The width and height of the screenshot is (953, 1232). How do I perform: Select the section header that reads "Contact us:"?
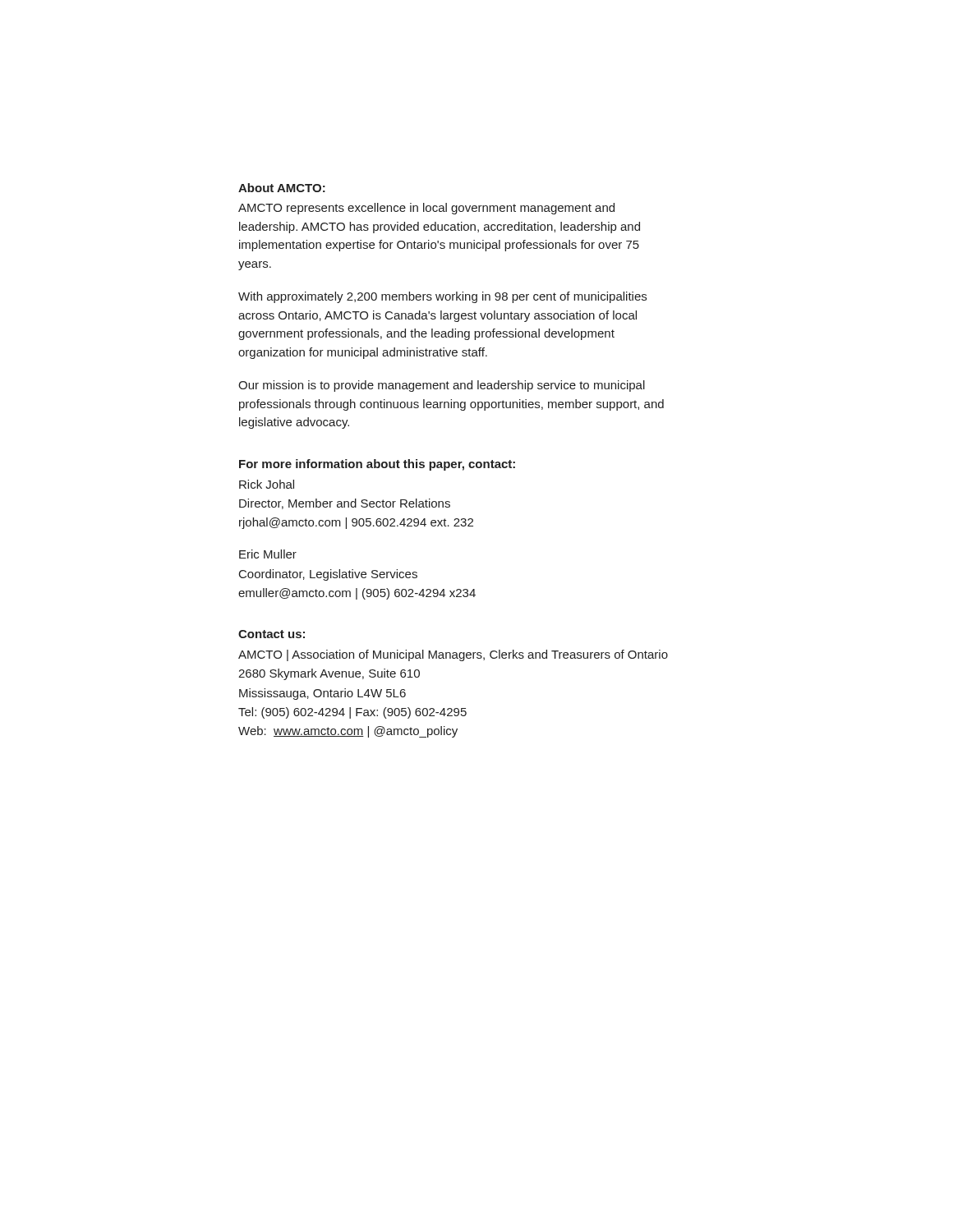pyautogui.click(x=272, y=634)
